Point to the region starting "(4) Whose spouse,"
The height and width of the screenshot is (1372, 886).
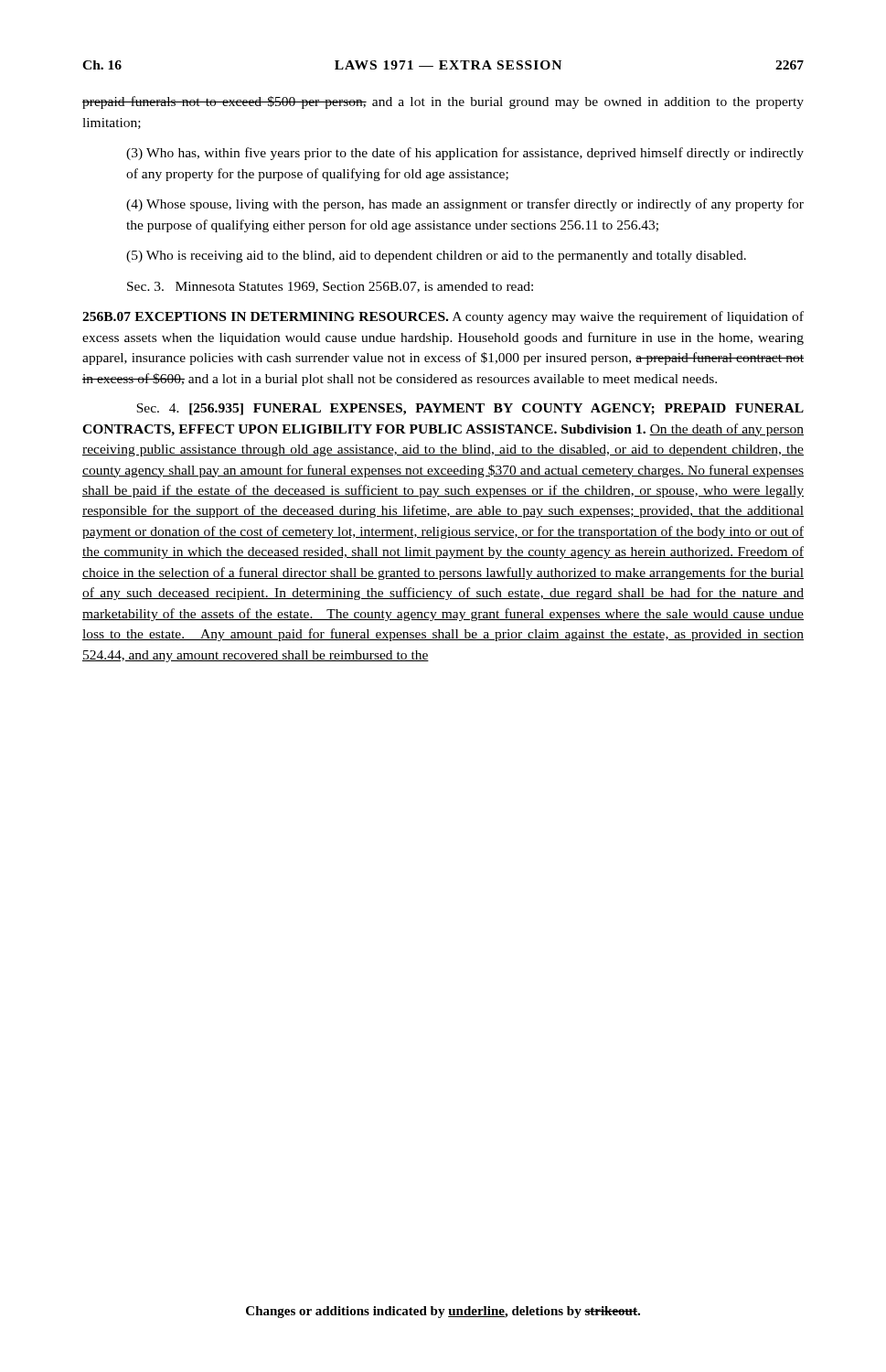465,214
